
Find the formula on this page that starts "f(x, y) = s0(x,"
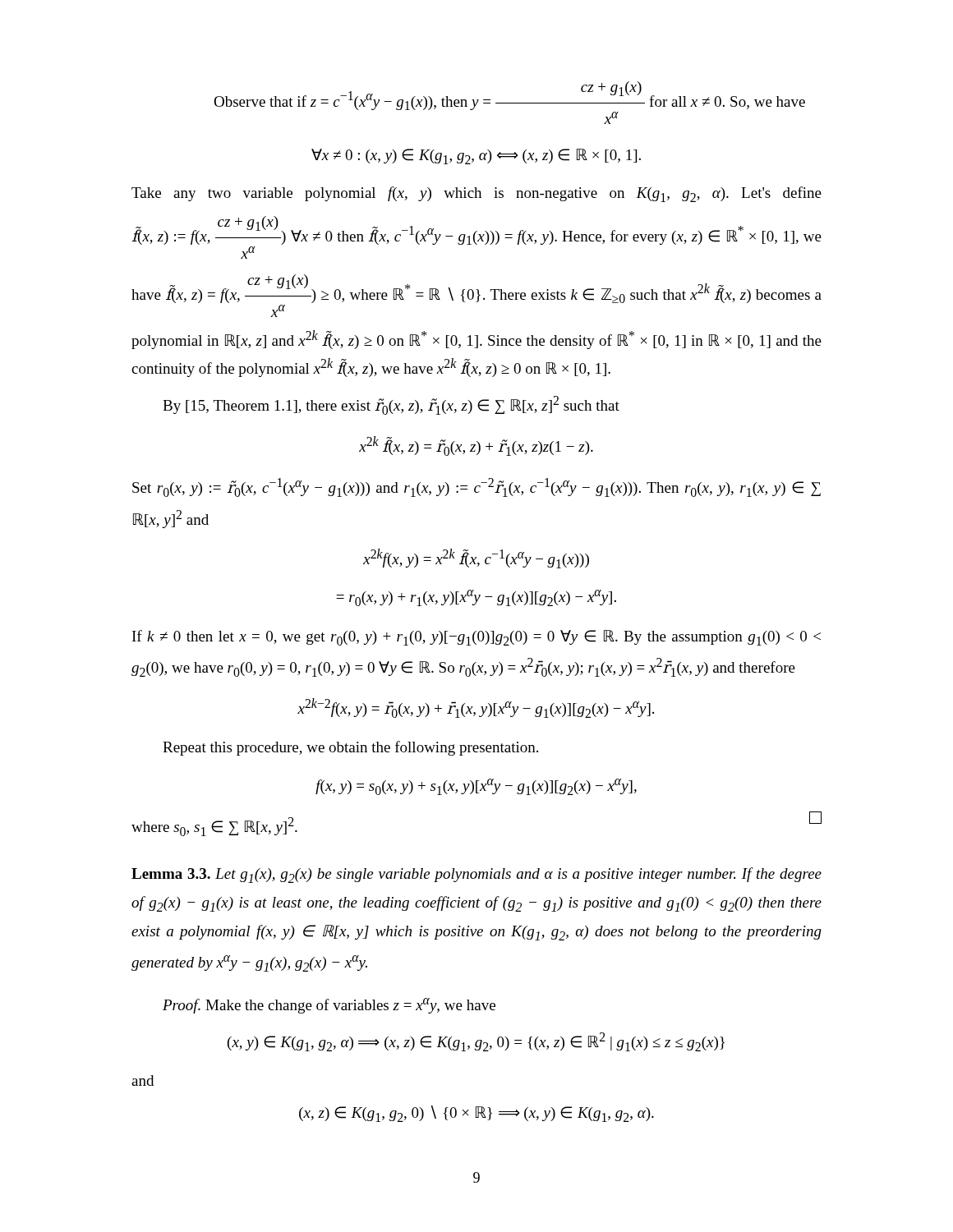tap(476, 785)
